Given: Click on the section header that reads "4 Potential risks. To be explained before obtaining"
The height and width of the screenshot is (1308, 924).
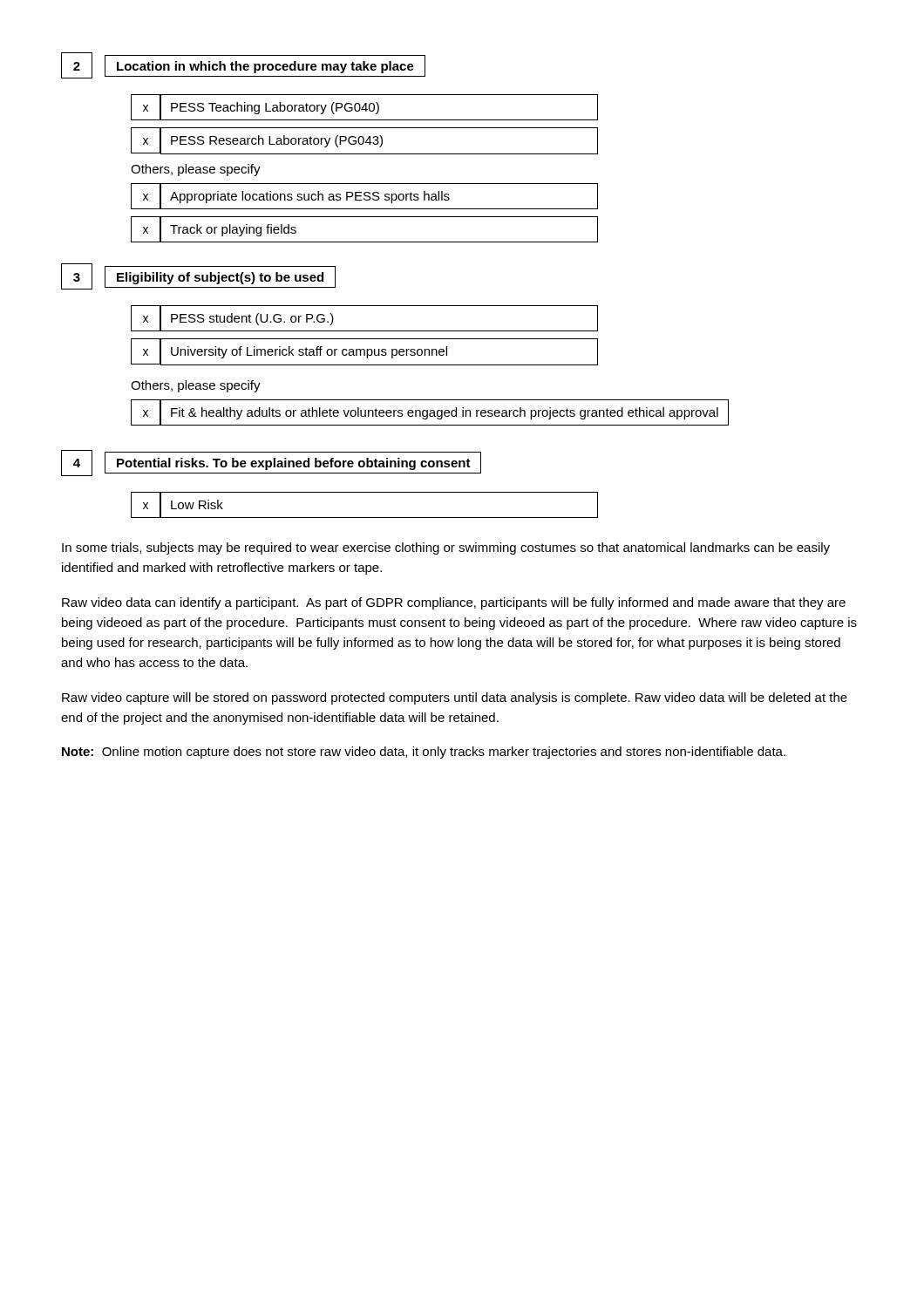Looking at the screenshot, I should pyautogui.click(x=271, y=463).
